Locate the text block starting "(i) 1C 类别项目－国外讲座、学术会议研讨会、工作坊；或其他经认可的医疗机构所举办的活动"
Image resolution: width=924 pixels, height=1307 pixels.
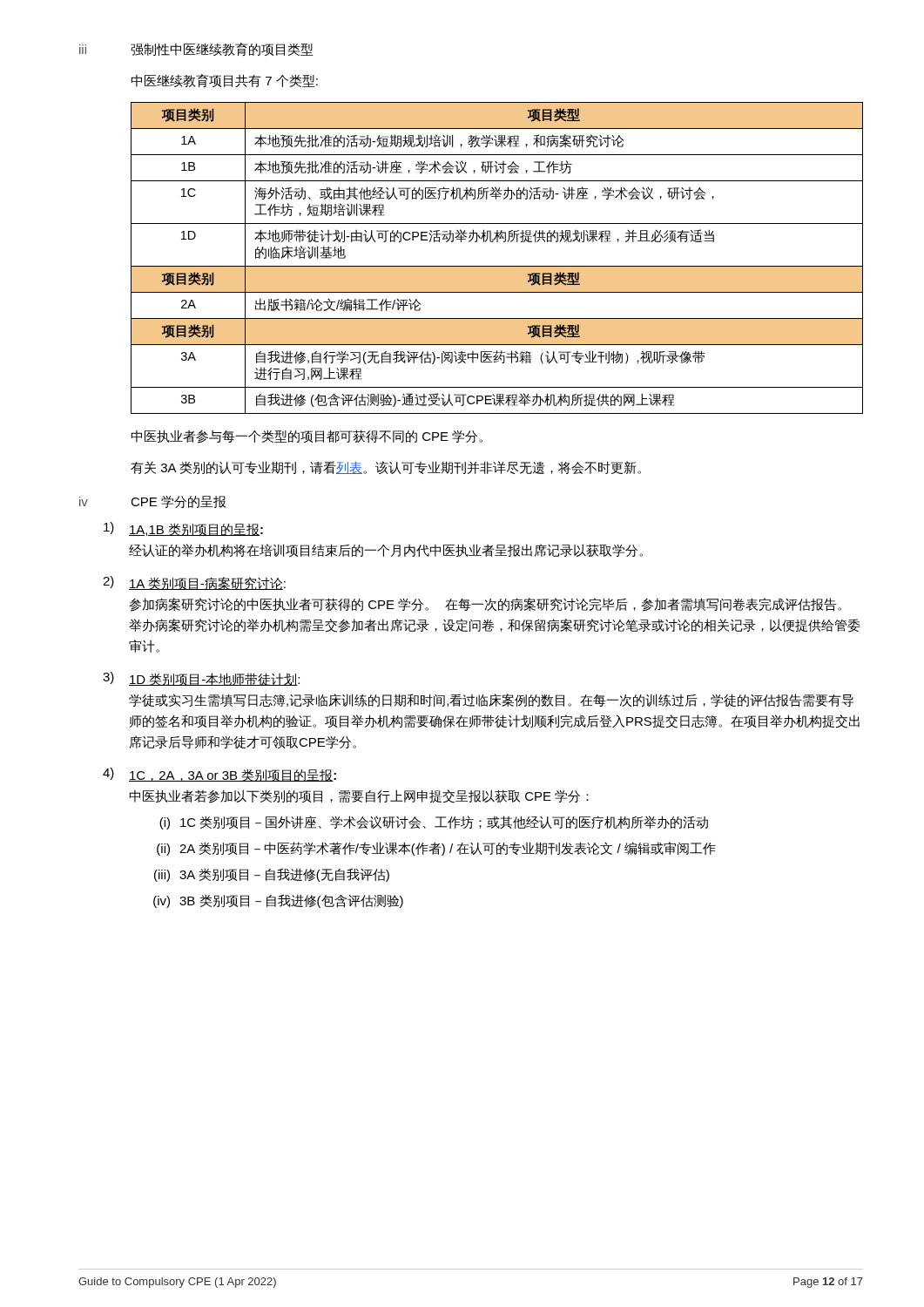tap(496, 822)
